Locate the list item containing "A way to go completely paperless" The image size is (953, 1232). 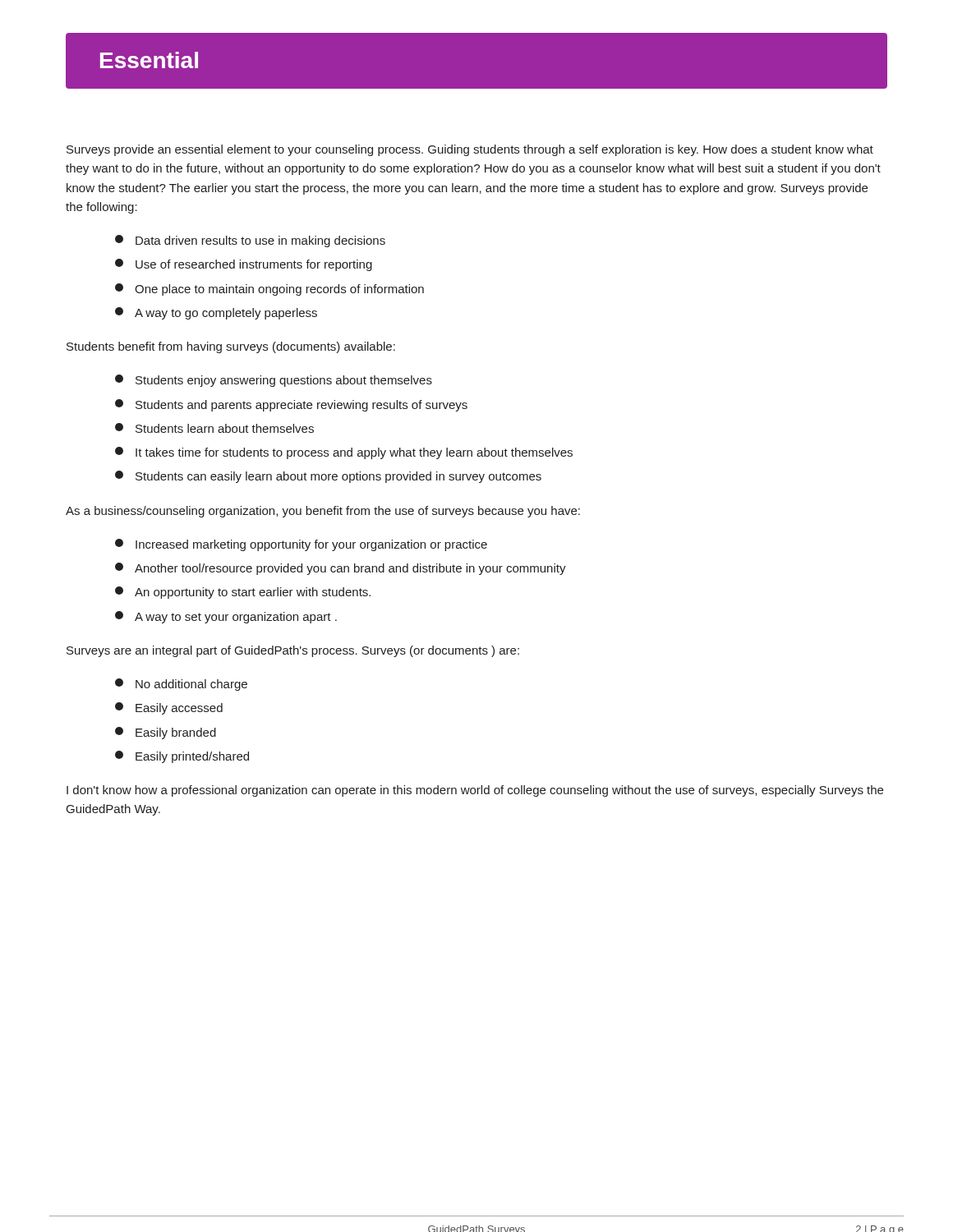coord(216,312)
